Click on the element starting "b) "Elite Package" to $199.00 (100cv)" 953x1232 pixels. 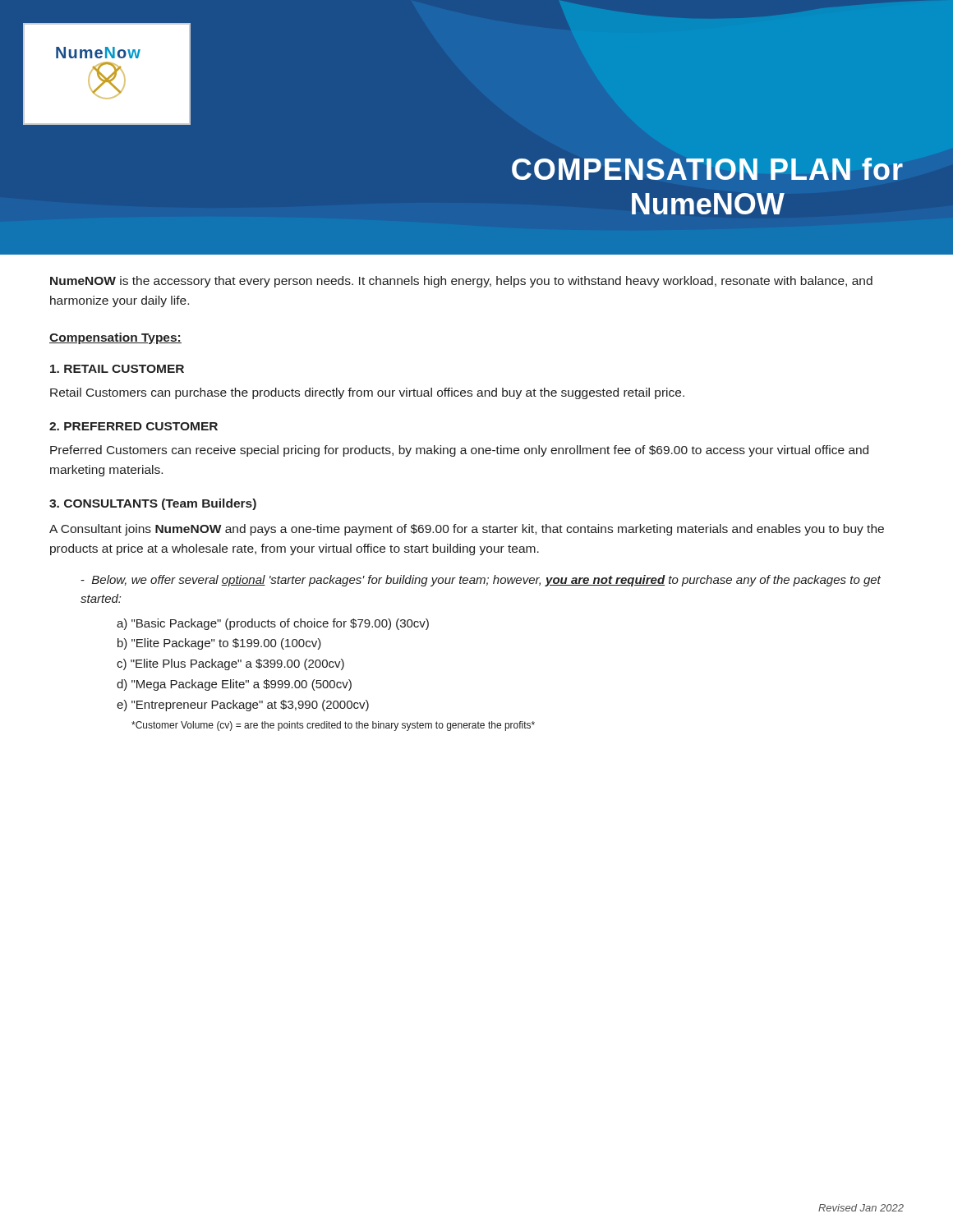(x=219, y=643)
